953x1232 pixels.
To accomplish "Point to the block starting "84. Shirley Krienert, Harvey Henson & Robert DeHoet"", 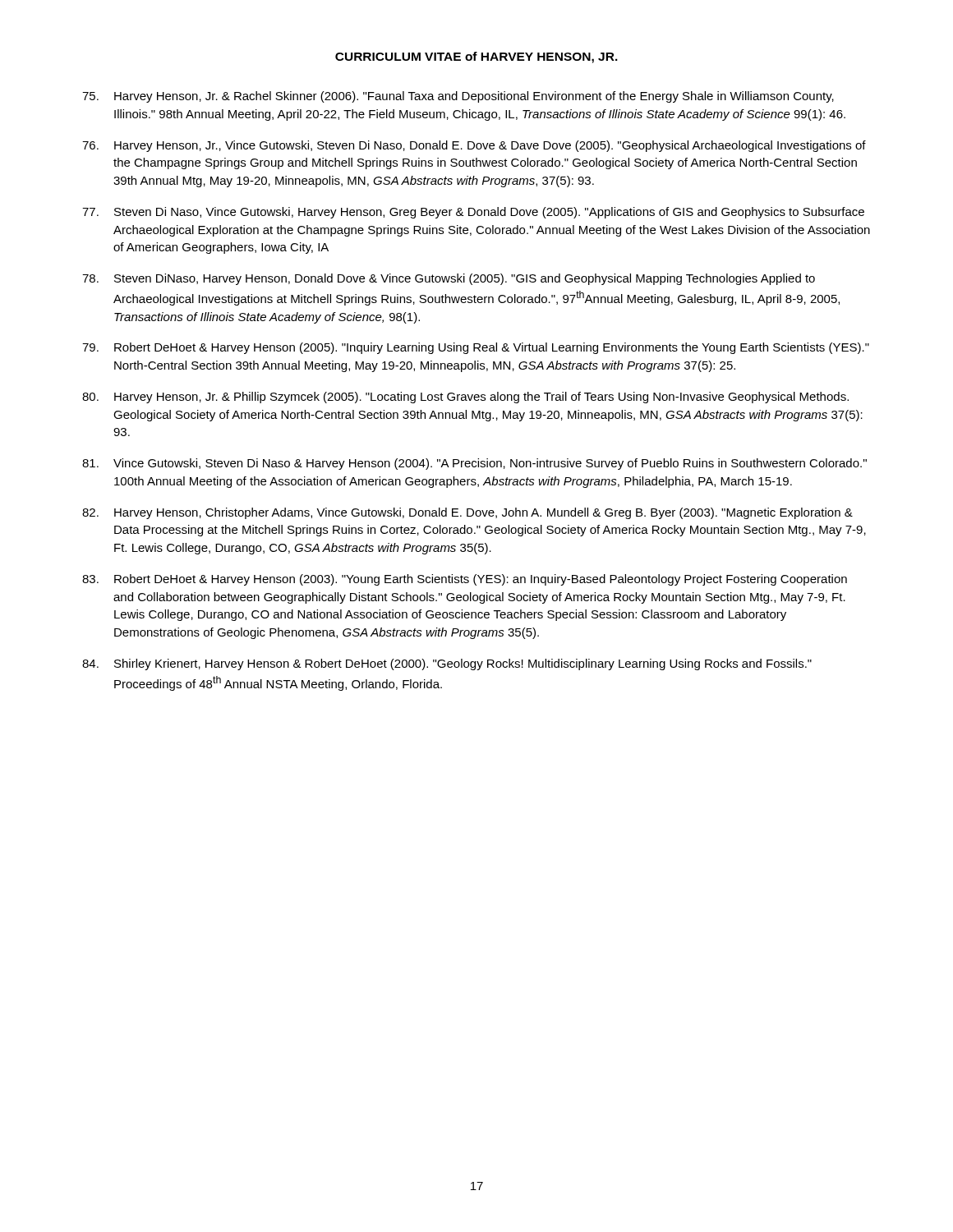I will pyautogui.click(x=476, y=674).
